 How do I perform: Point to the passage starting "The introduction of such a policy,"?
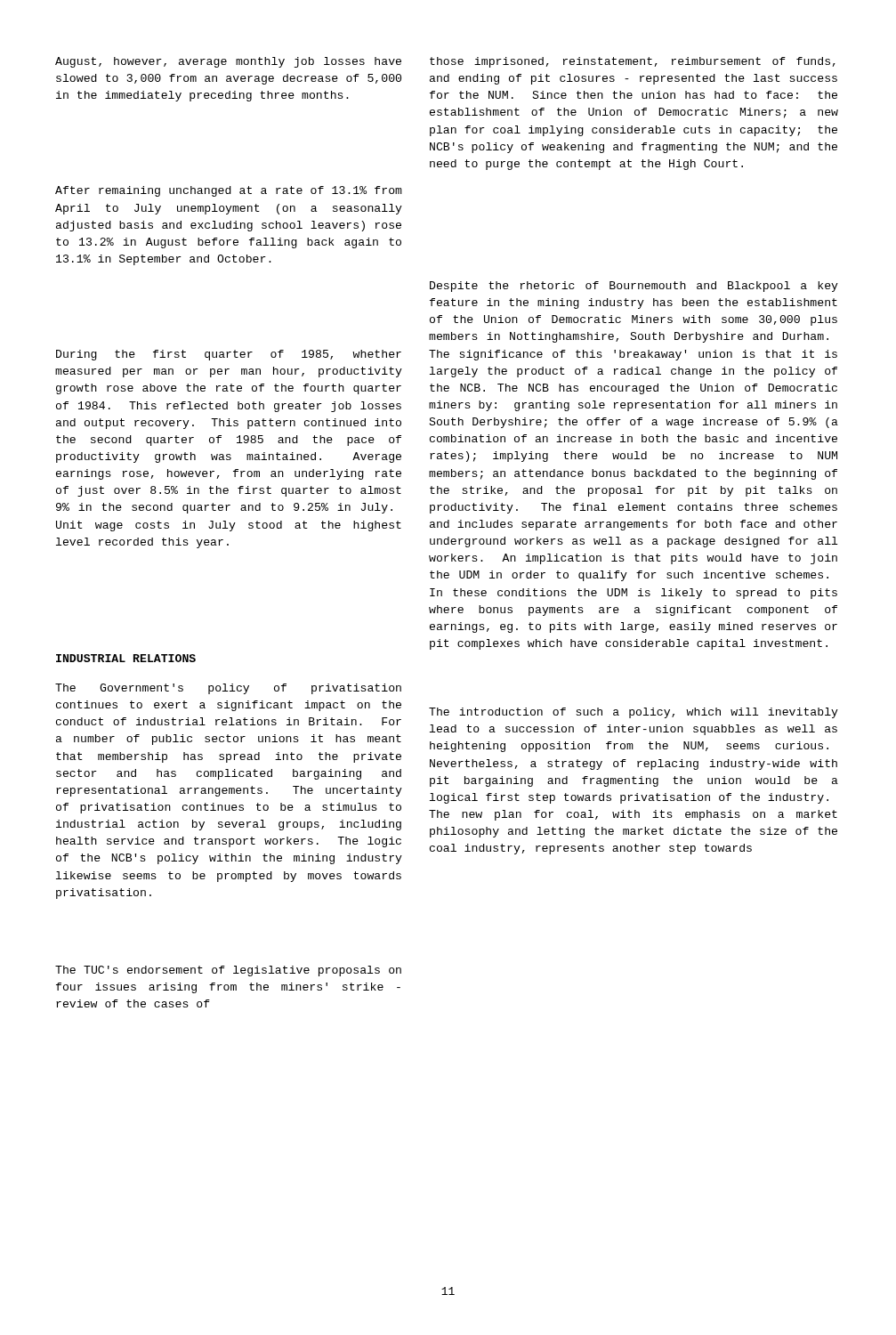coord(634,781)
